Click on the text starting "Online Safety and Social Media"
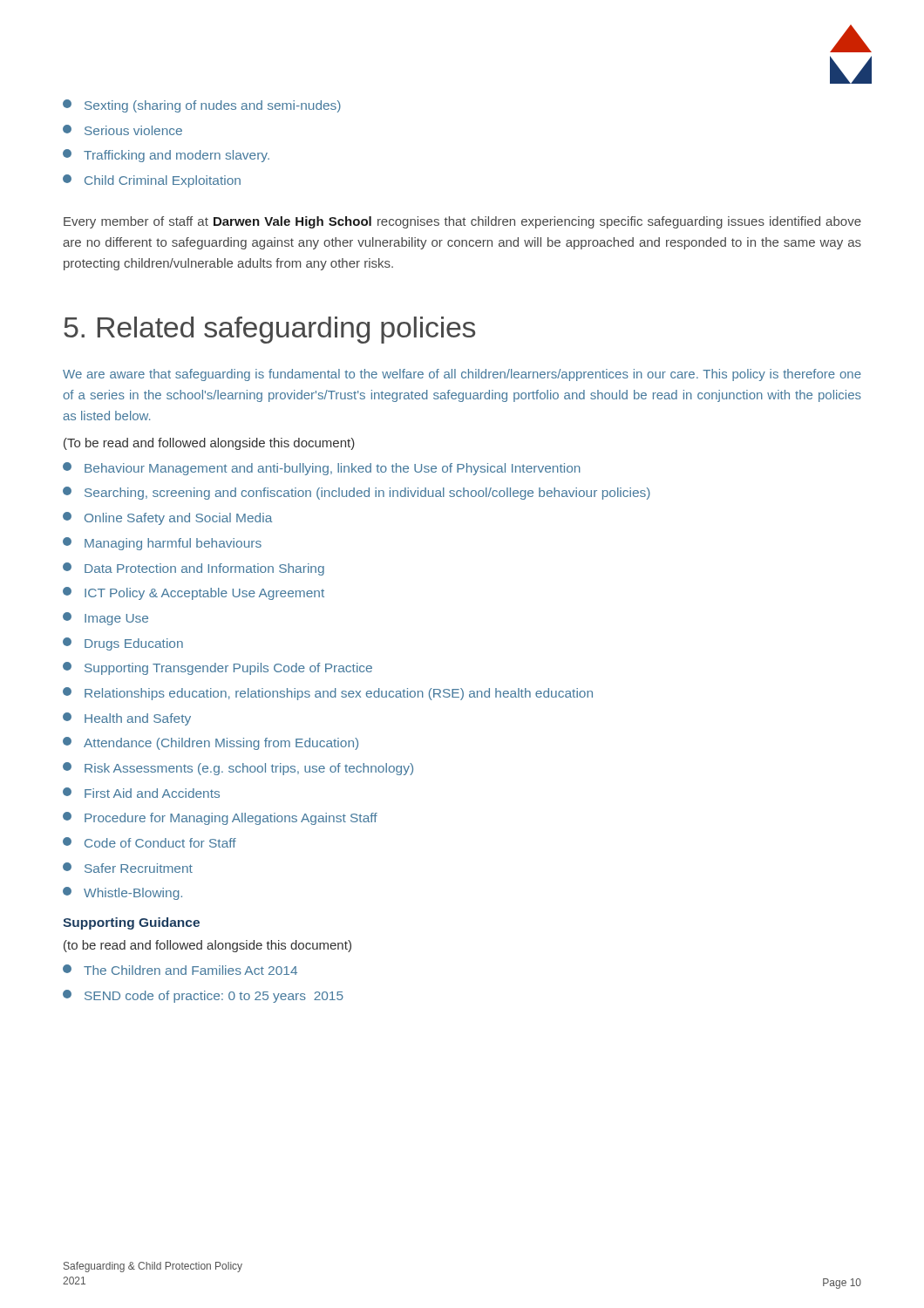This screenshot has height=1308, width=924. point(167,518)
